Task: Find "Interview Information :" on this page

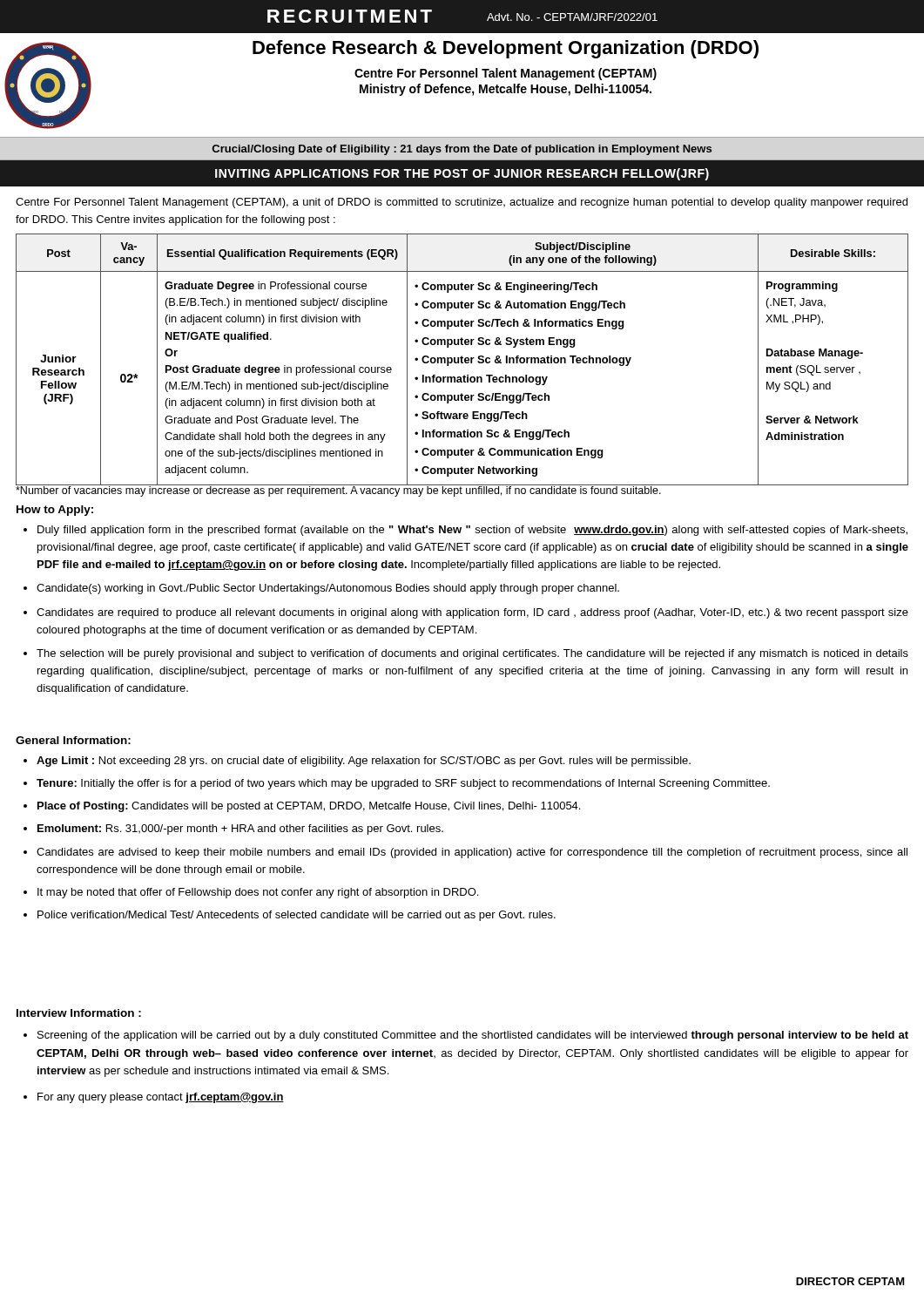Action: 79,1013
